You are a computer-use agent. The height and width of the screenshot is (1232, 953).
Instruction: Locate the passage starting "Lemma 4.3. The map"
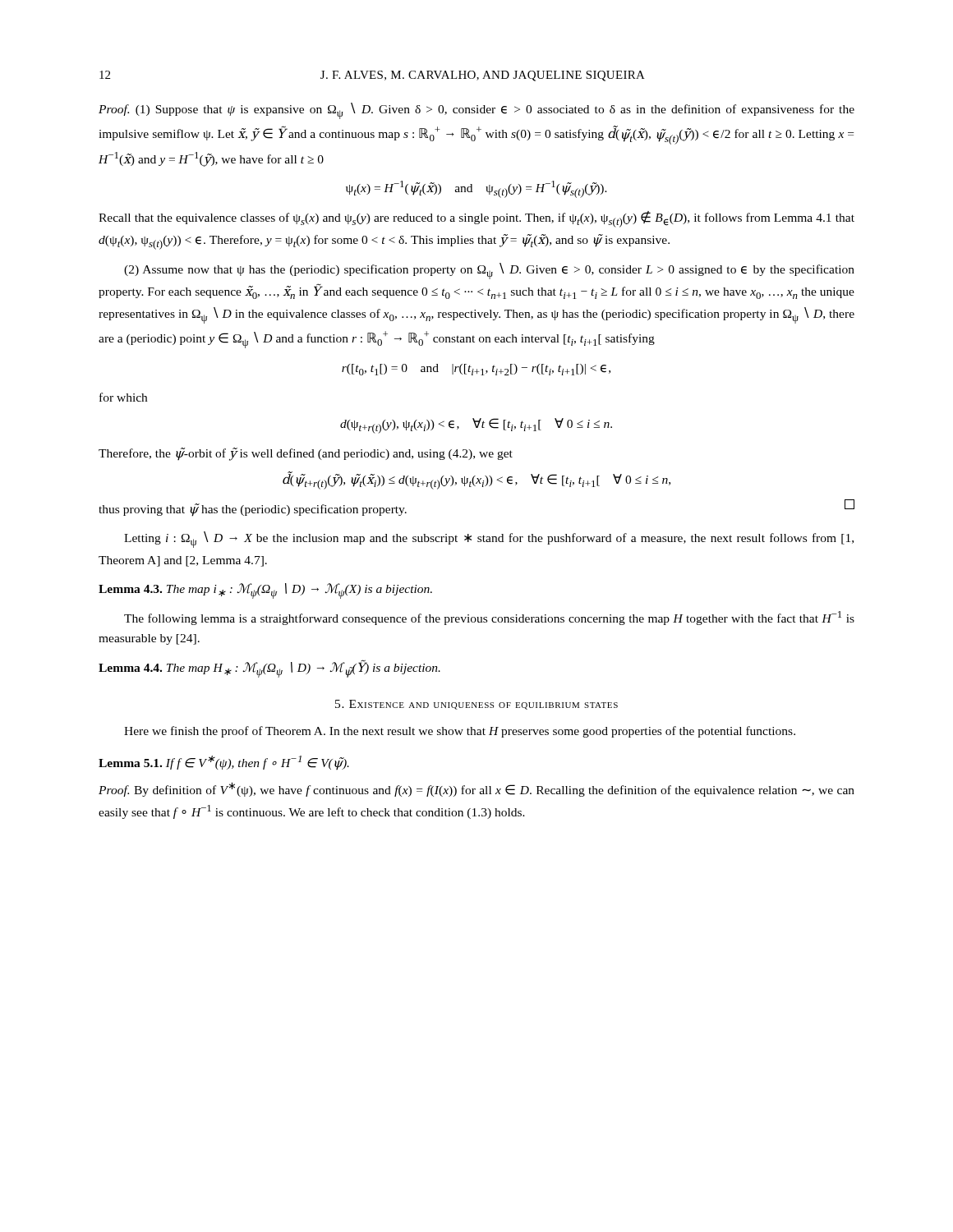(265, 591)
